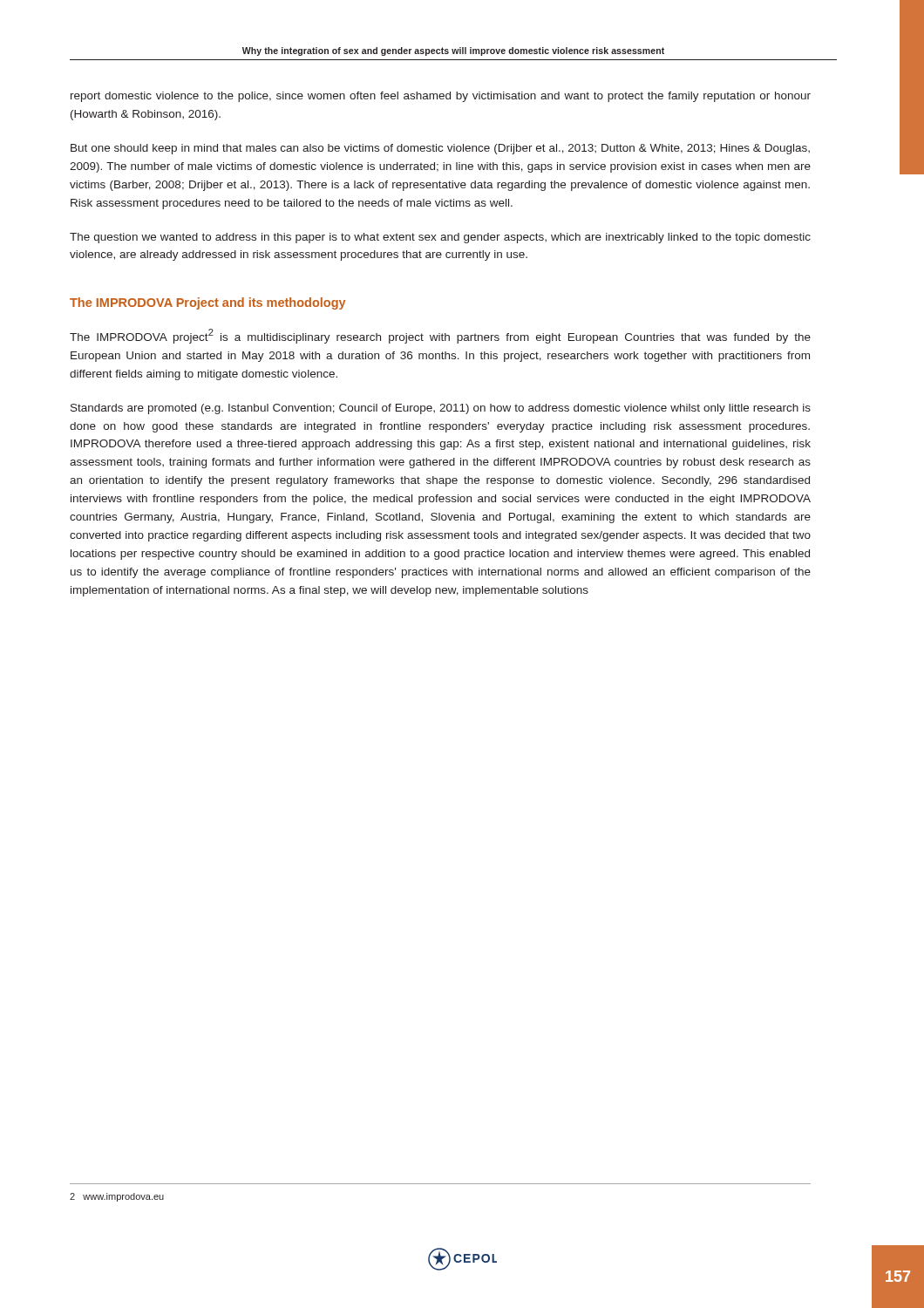Click on the block starting "report domestic violence to"
The height and width of the screenshot is (1308, 924).
tap(440, 105)
